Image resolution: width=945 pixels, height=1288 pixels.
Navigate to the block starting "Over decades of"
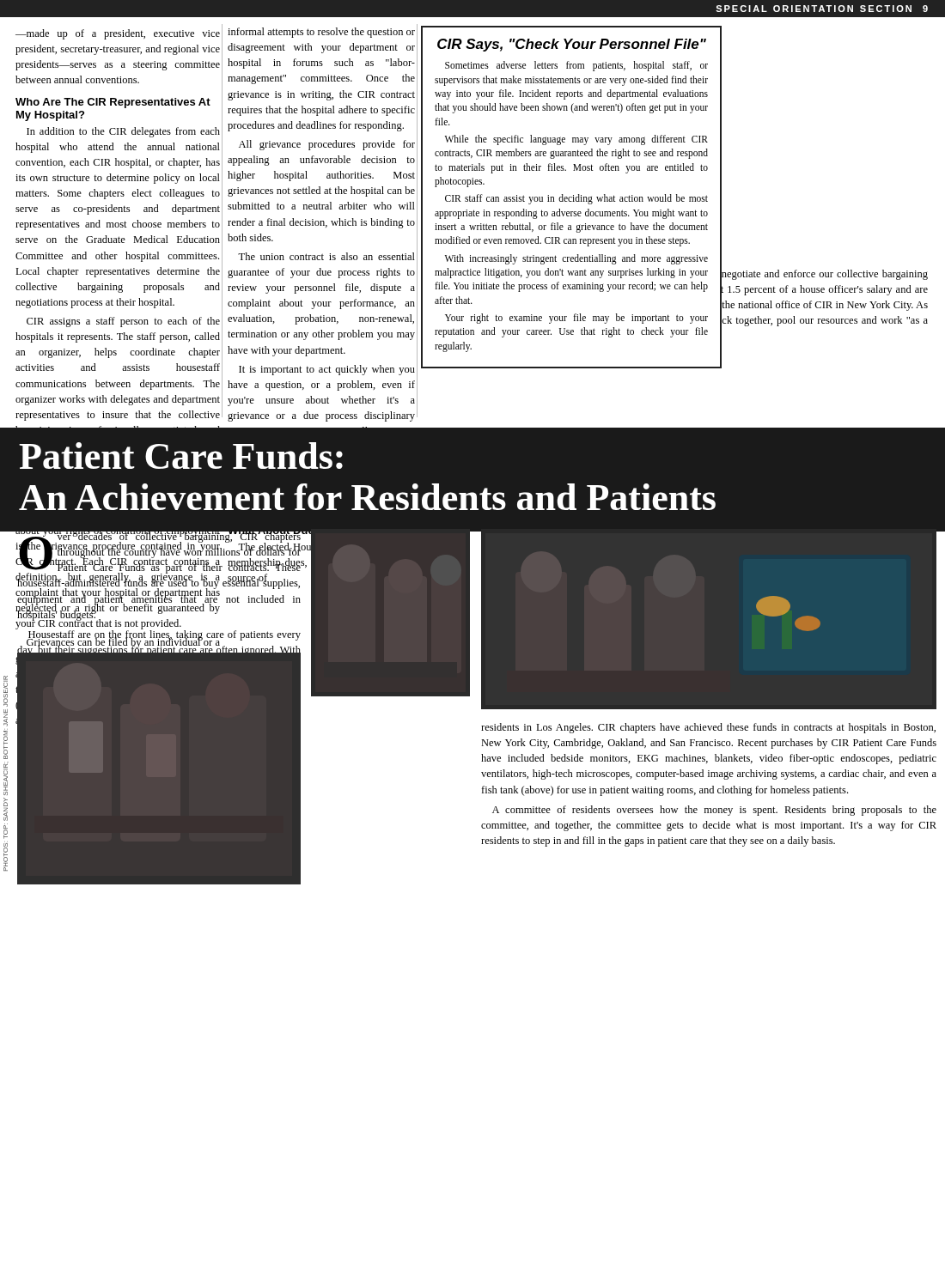pos(159,619)
